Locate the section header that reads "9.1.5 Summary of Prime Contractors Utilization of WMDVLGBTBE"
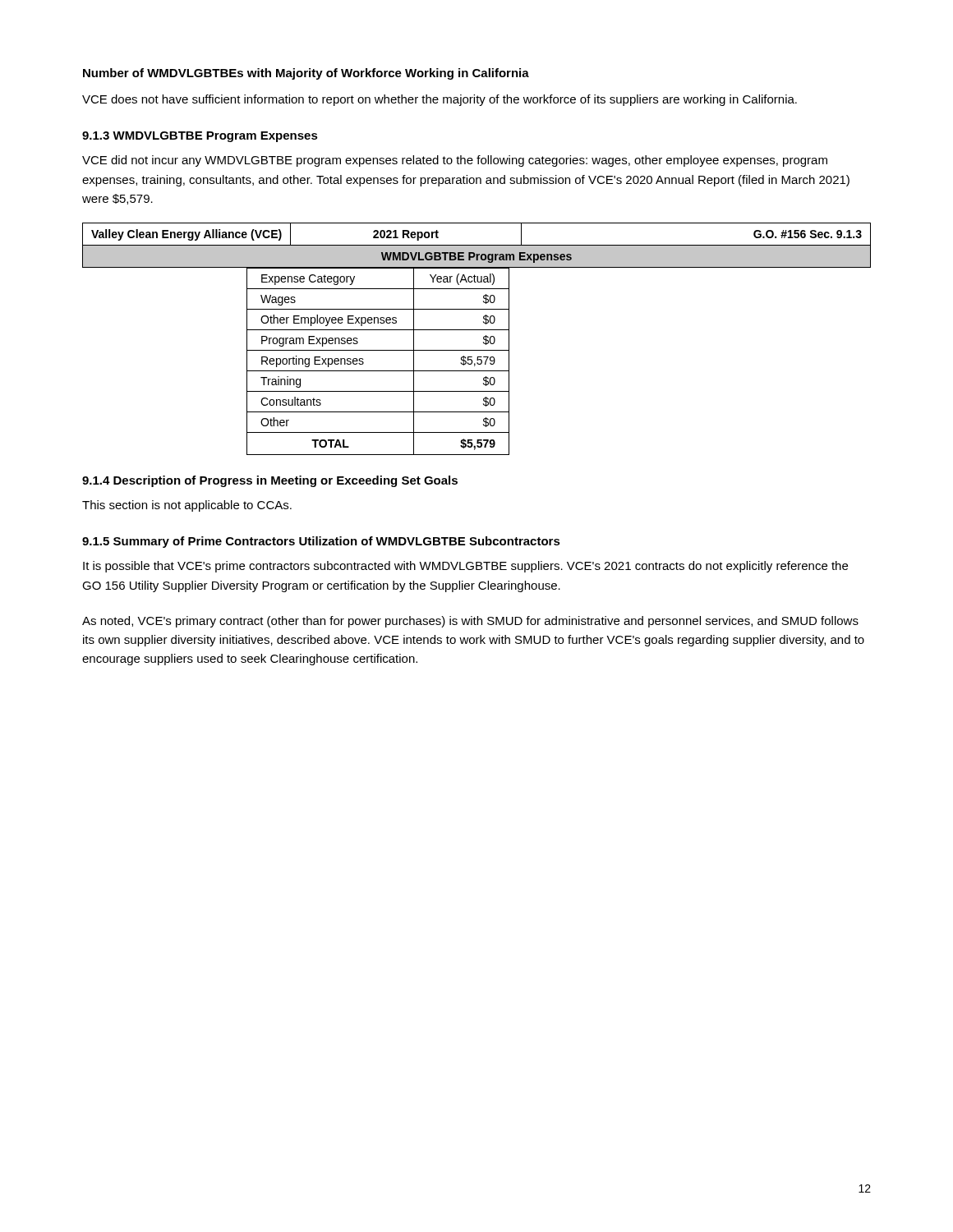 [321, 541]
